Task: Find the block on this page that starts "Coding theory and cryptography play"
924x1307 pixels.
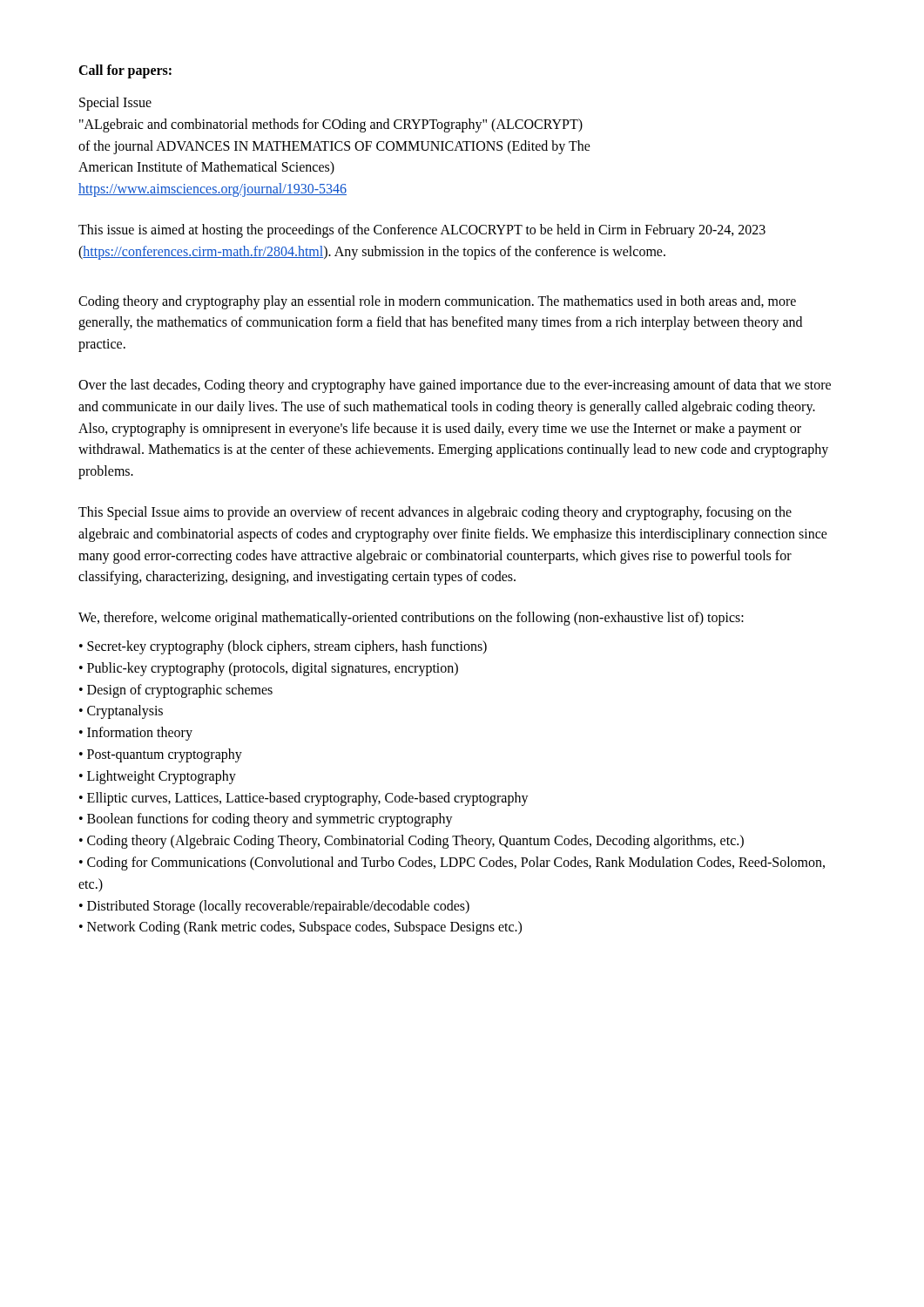Action: pos(440,322)
